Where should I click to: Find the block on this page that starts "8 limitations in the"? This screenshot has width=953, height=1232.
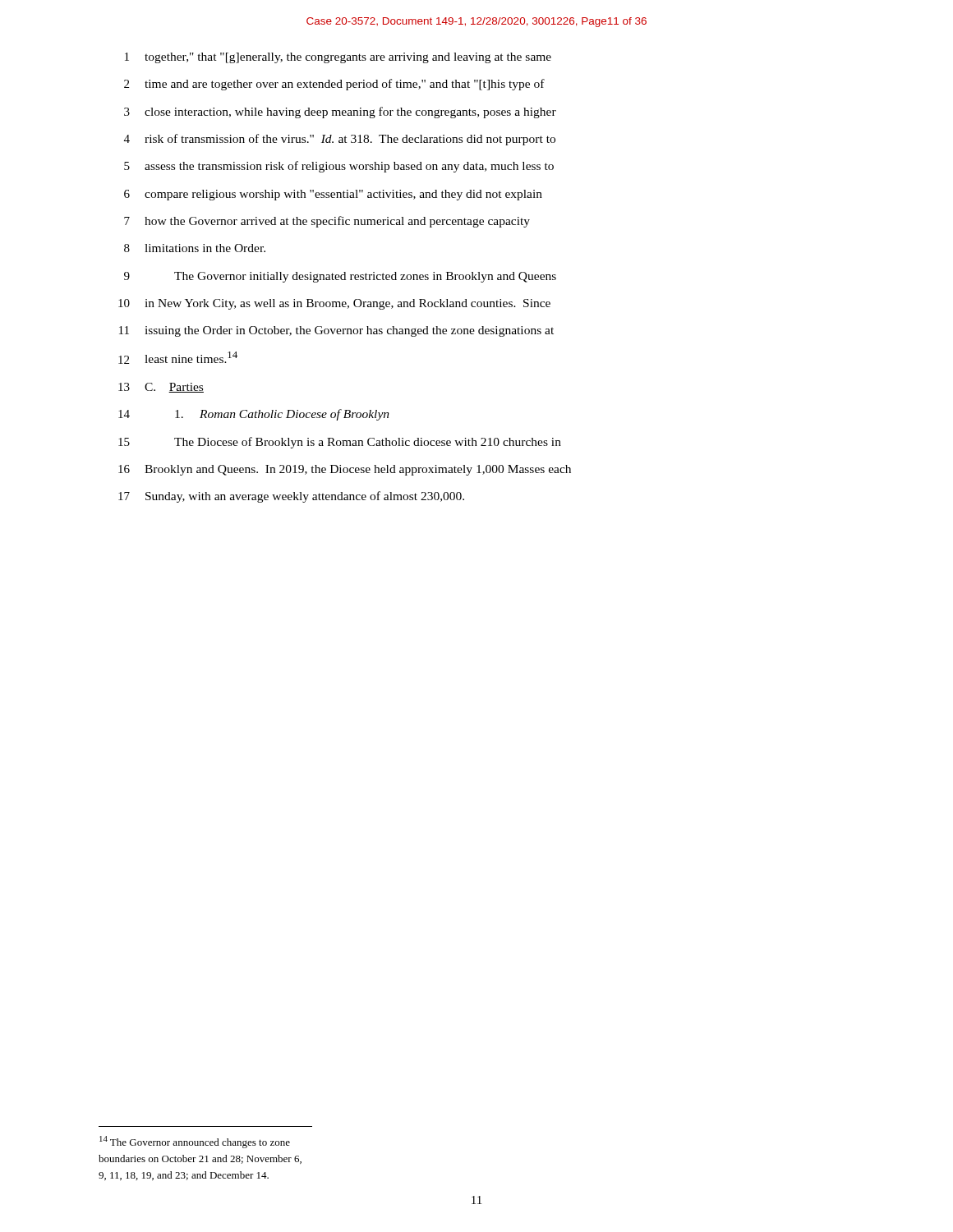tap(195, 248)
